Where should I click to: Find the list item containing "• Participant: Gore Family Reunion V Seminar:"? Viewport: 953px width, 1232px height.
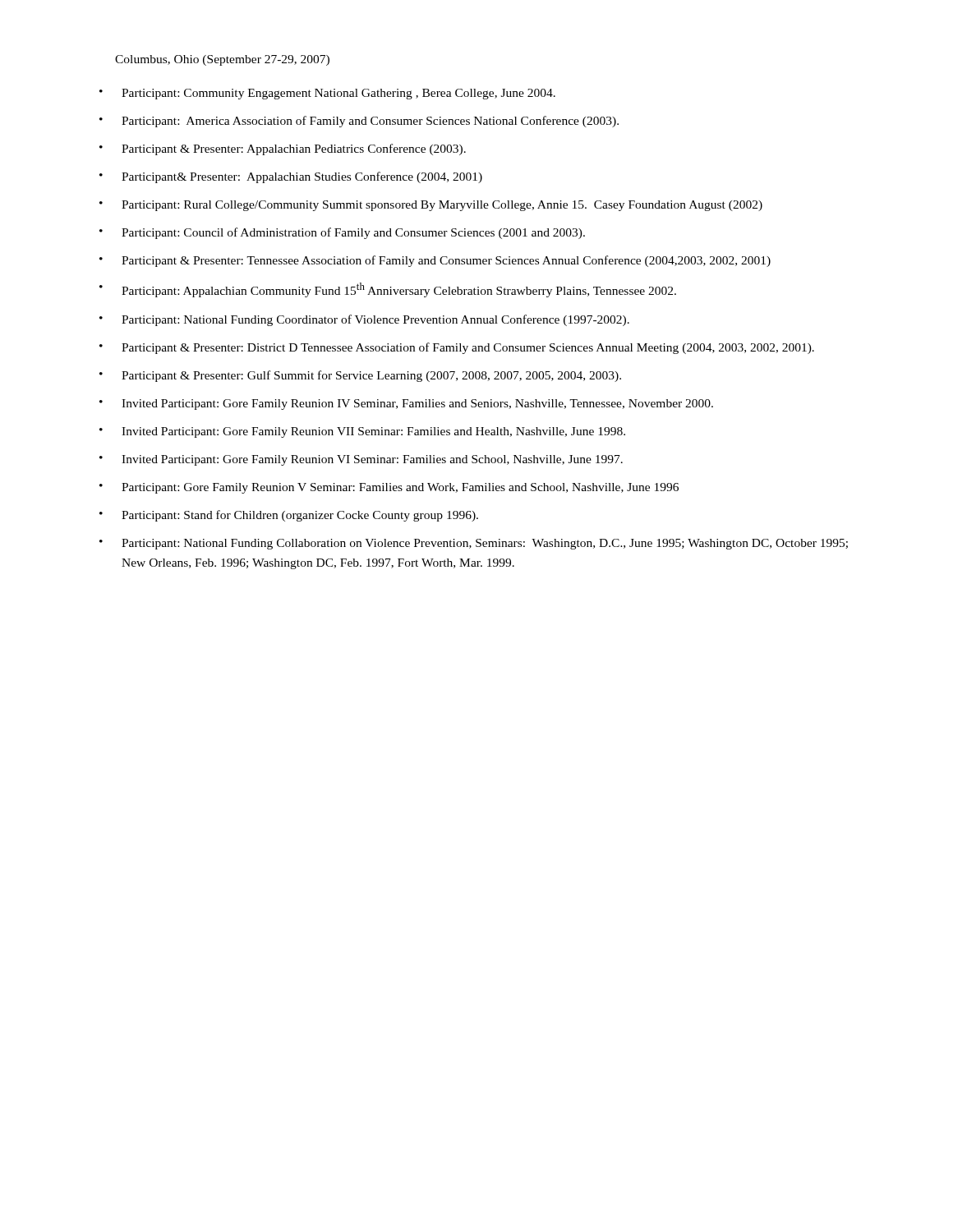point(485,487)
